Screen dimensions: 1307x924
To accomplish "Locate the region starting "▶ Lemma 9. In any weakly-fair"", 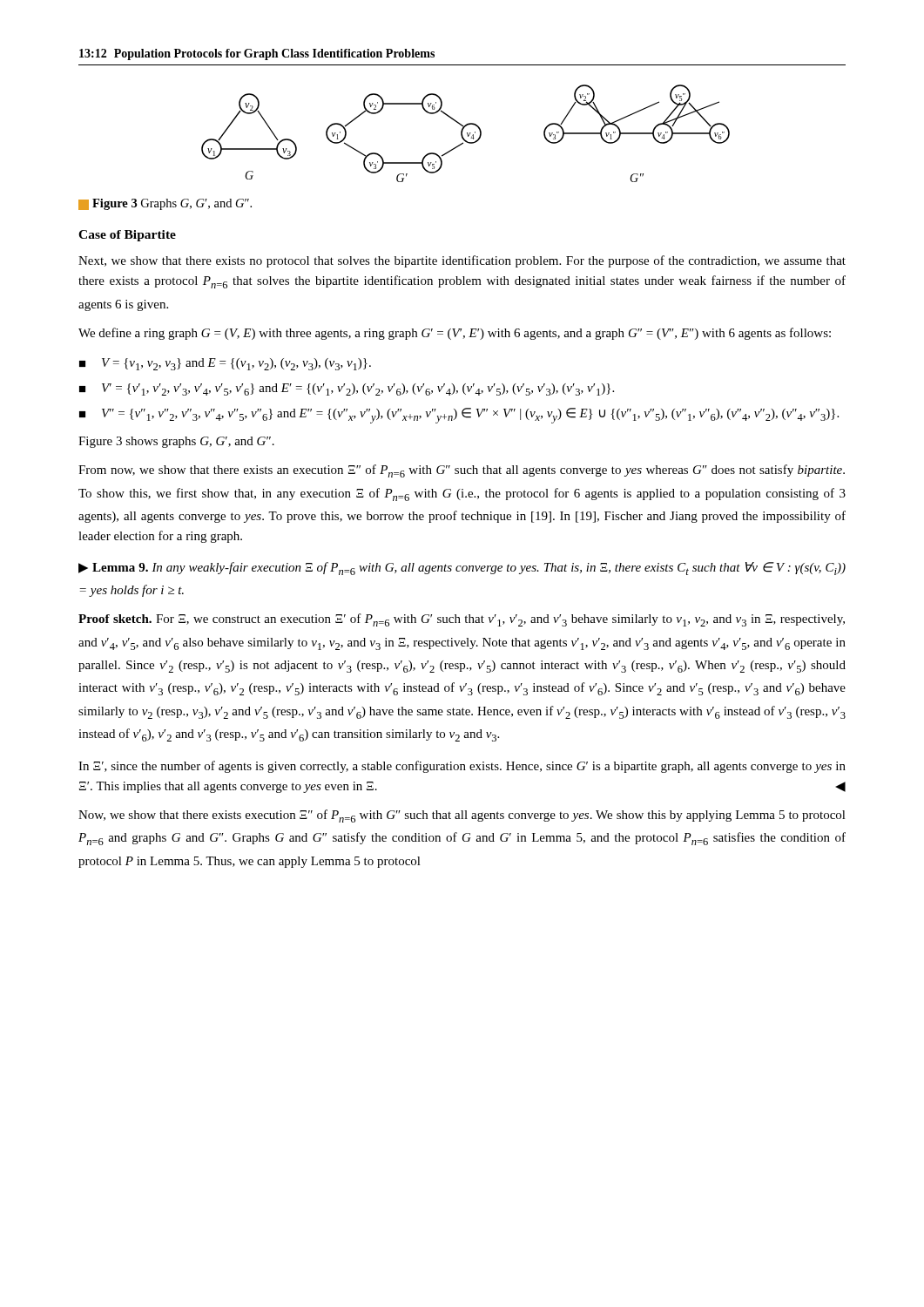I will (462, 578).
